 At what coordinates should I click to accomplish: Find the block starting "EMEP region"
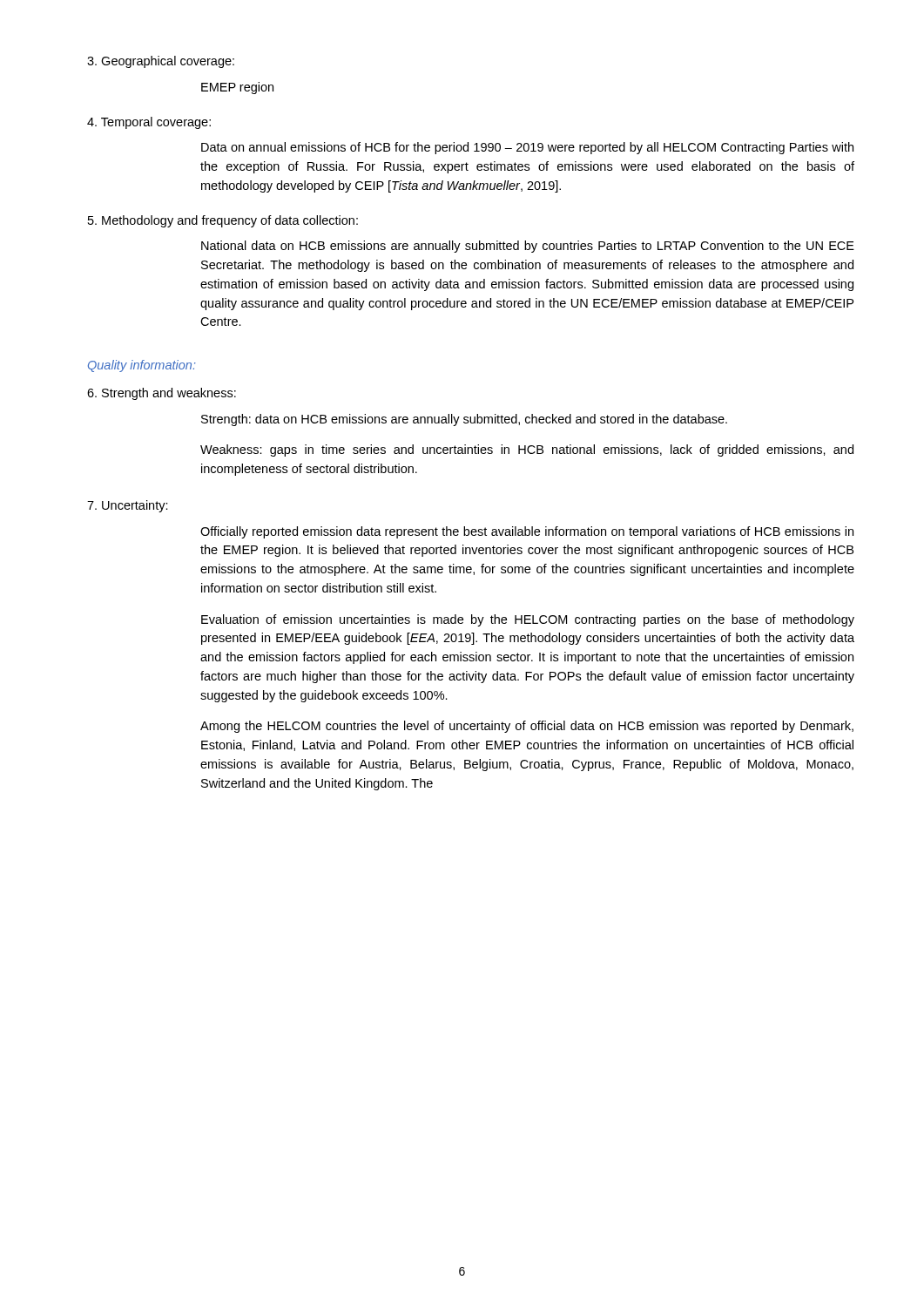point(237,87)
